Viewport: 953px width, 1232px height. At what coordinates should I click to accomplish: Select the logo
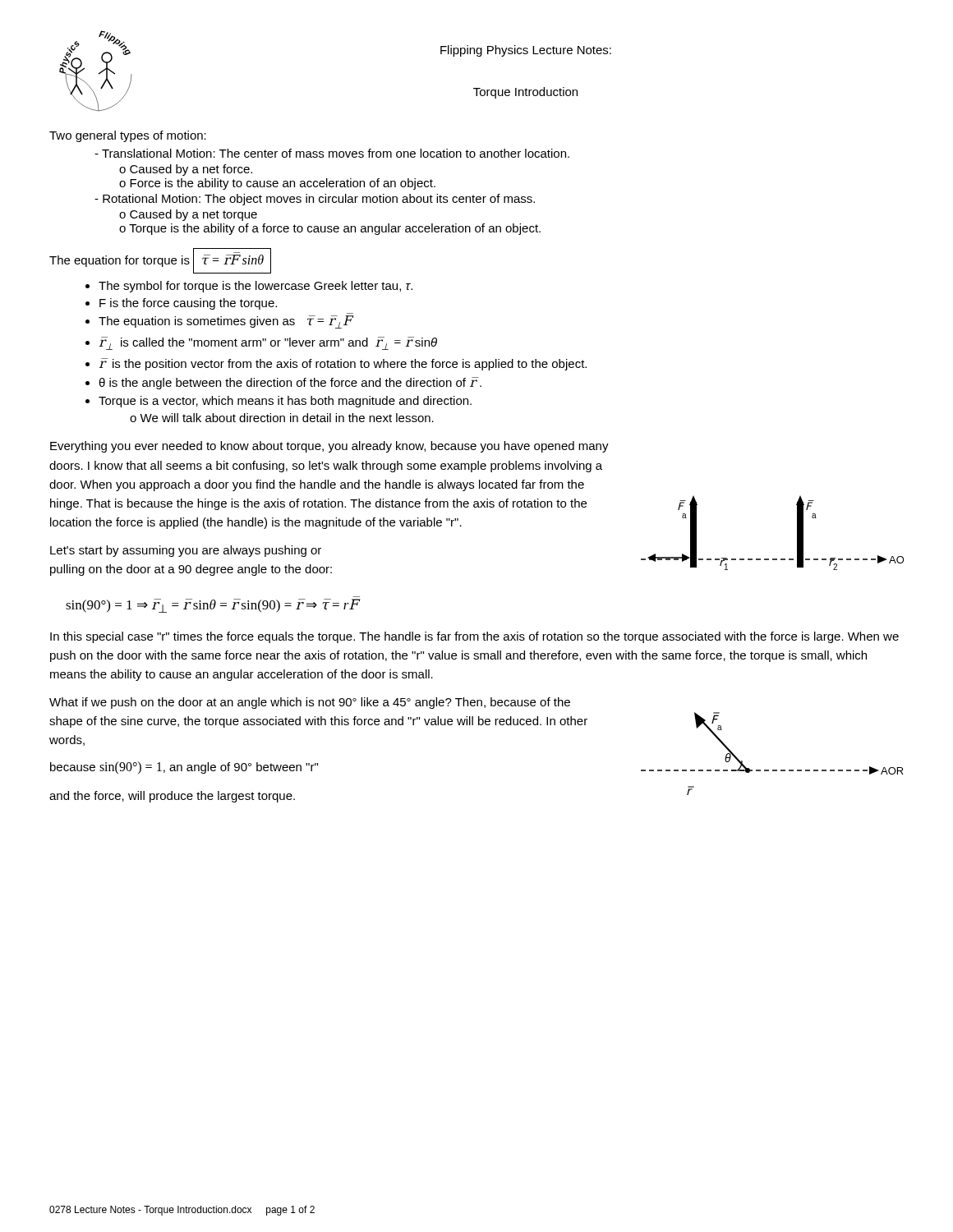(99, 71)
